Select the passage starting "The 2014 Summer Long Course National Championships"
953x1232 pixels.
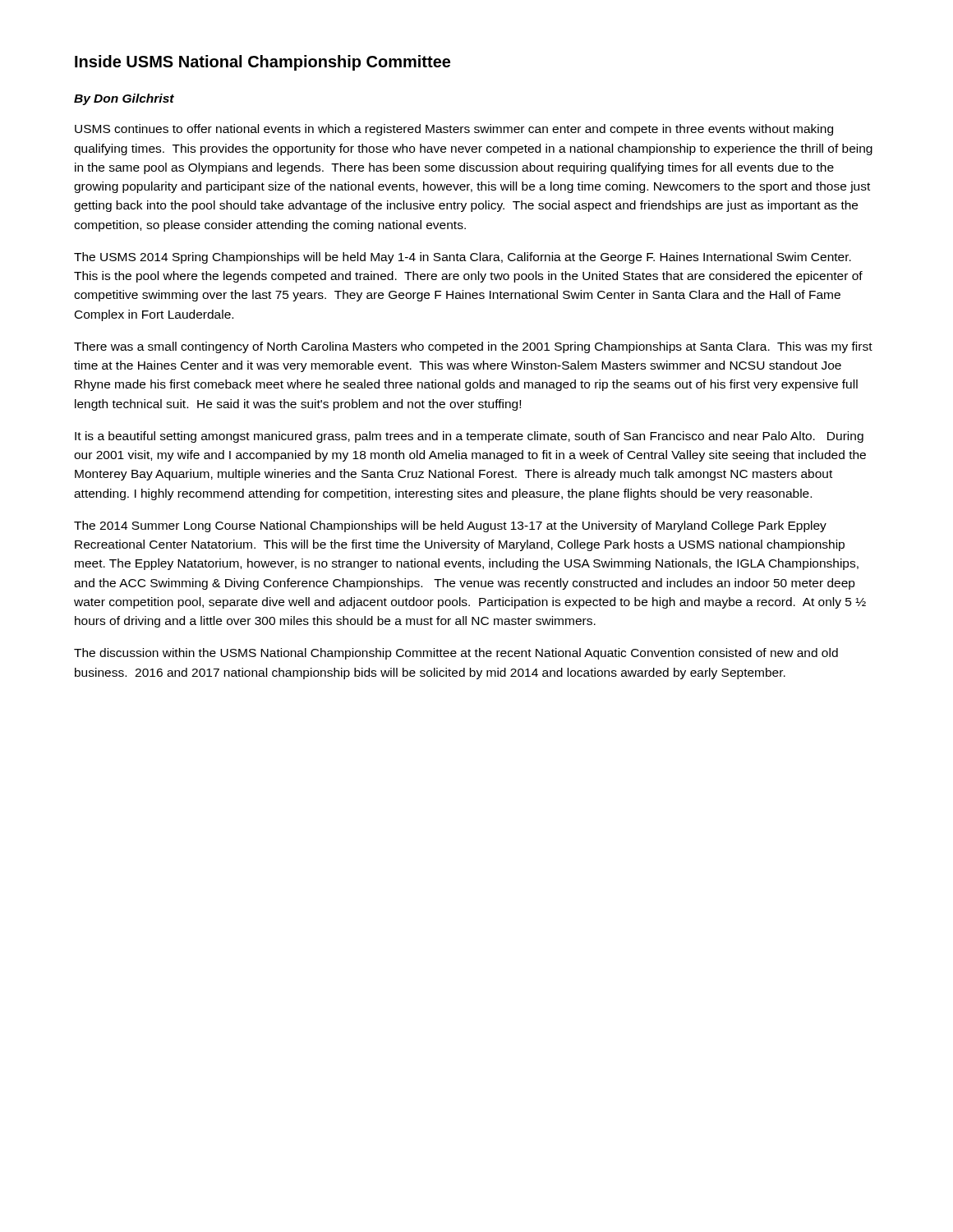coord(470,573)
